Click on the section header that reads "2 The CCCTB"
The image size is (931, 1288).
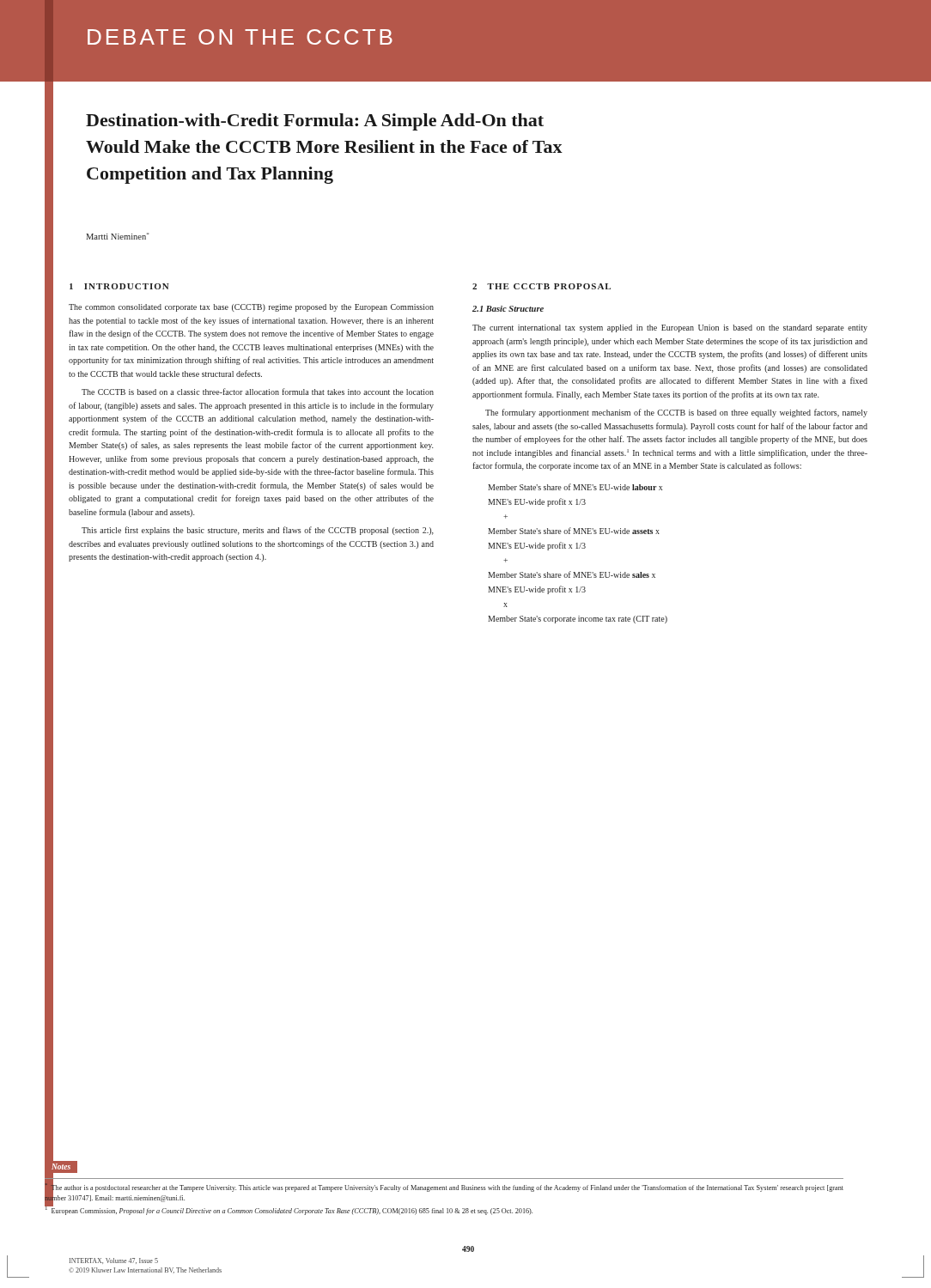click(542, 286)
